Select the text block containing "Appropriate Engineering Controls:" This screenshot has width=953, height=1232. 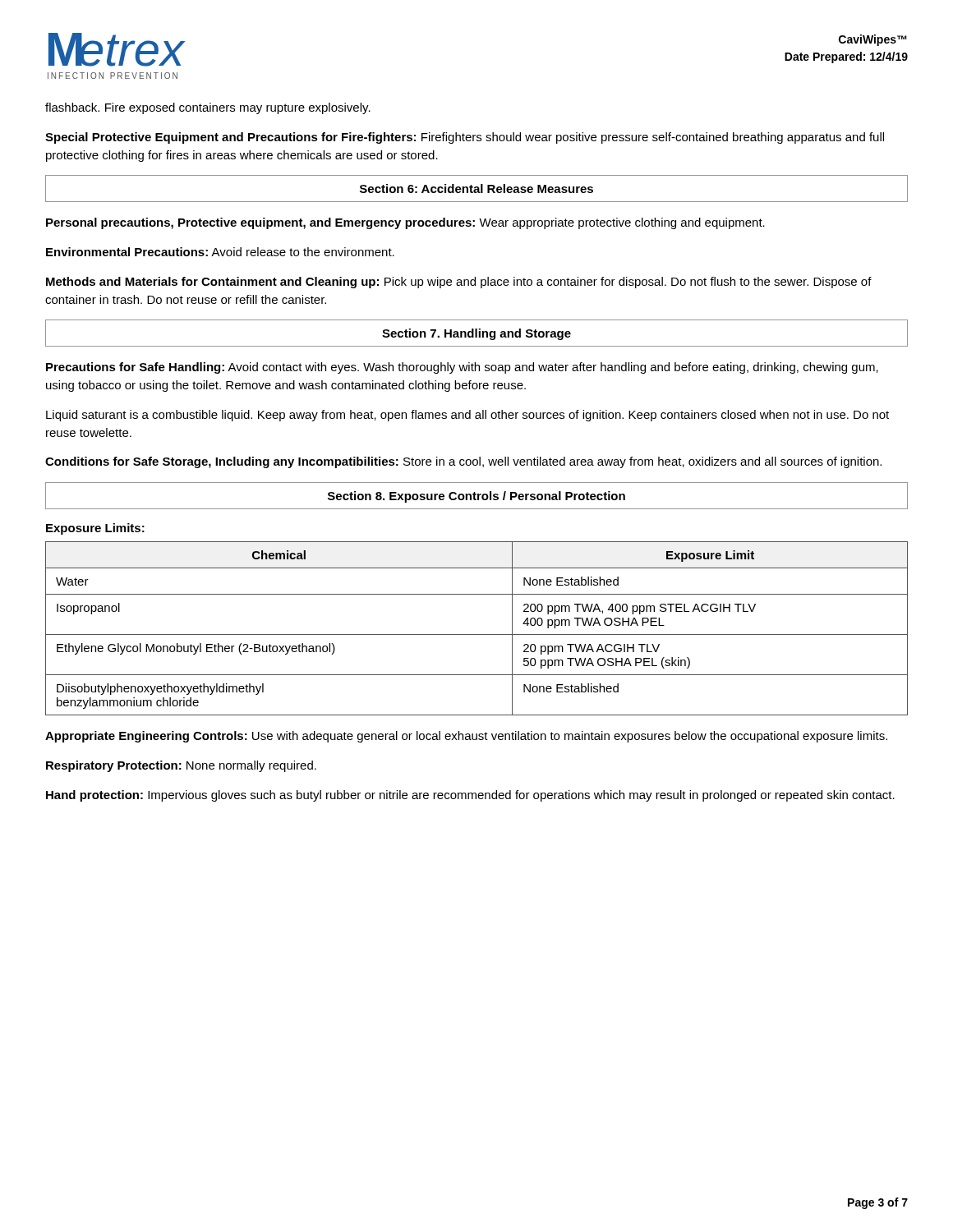(467, 736)
